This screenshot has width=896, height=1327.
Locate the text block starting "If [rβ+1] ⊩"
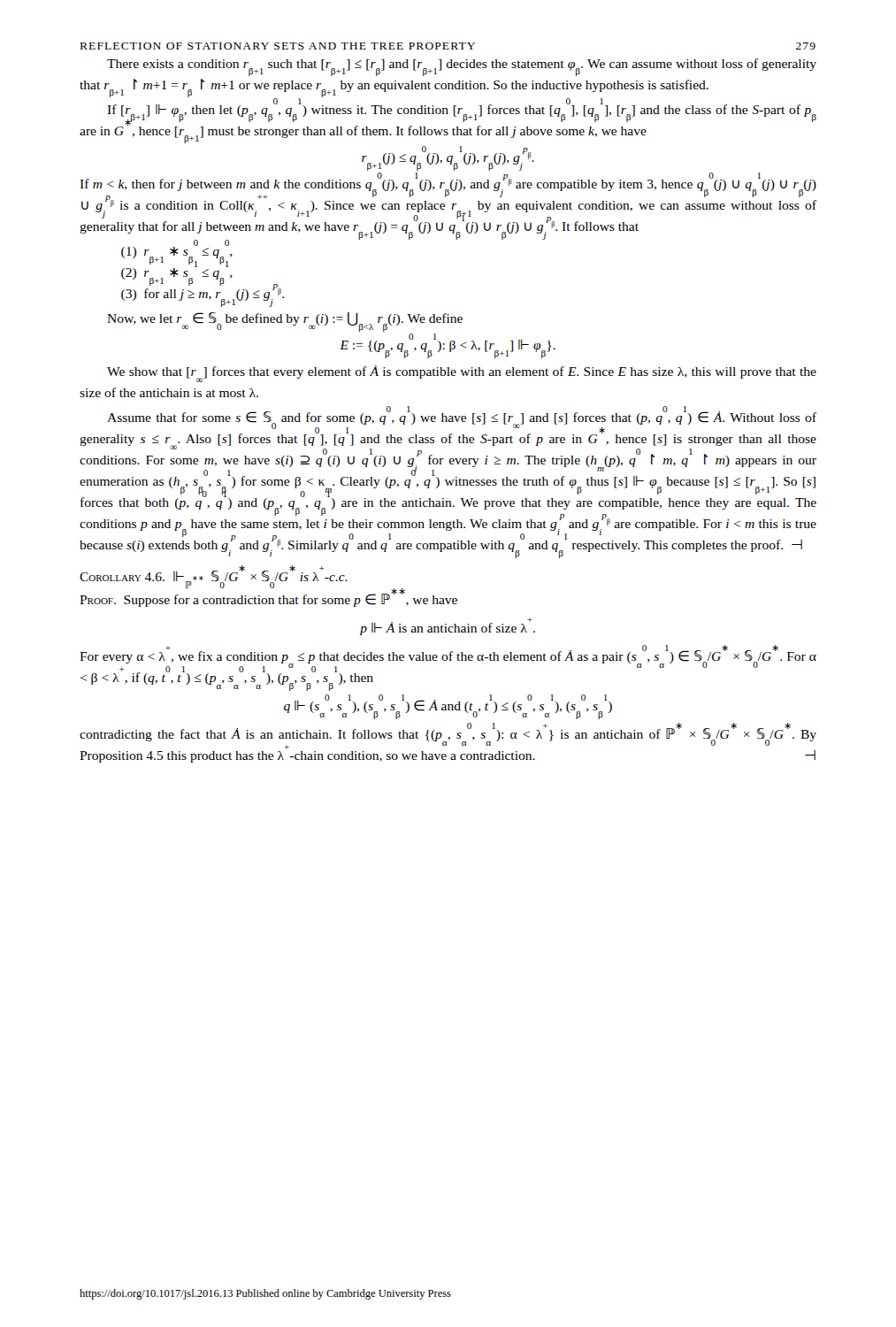click(448, 120)
